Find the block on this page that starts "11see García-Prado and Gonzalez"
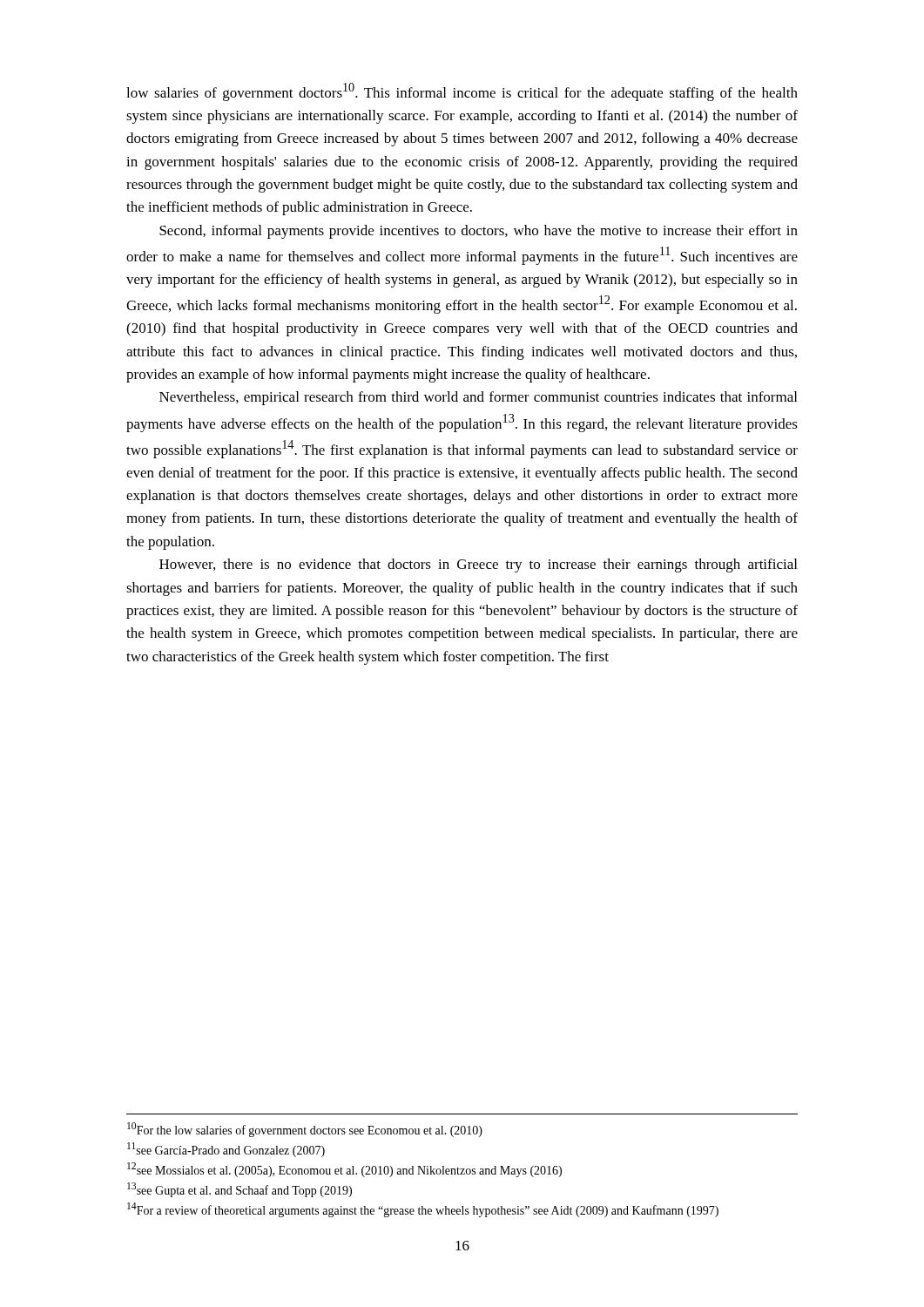The height and width of the screenshot is (1307, 924). point(226,1150)
